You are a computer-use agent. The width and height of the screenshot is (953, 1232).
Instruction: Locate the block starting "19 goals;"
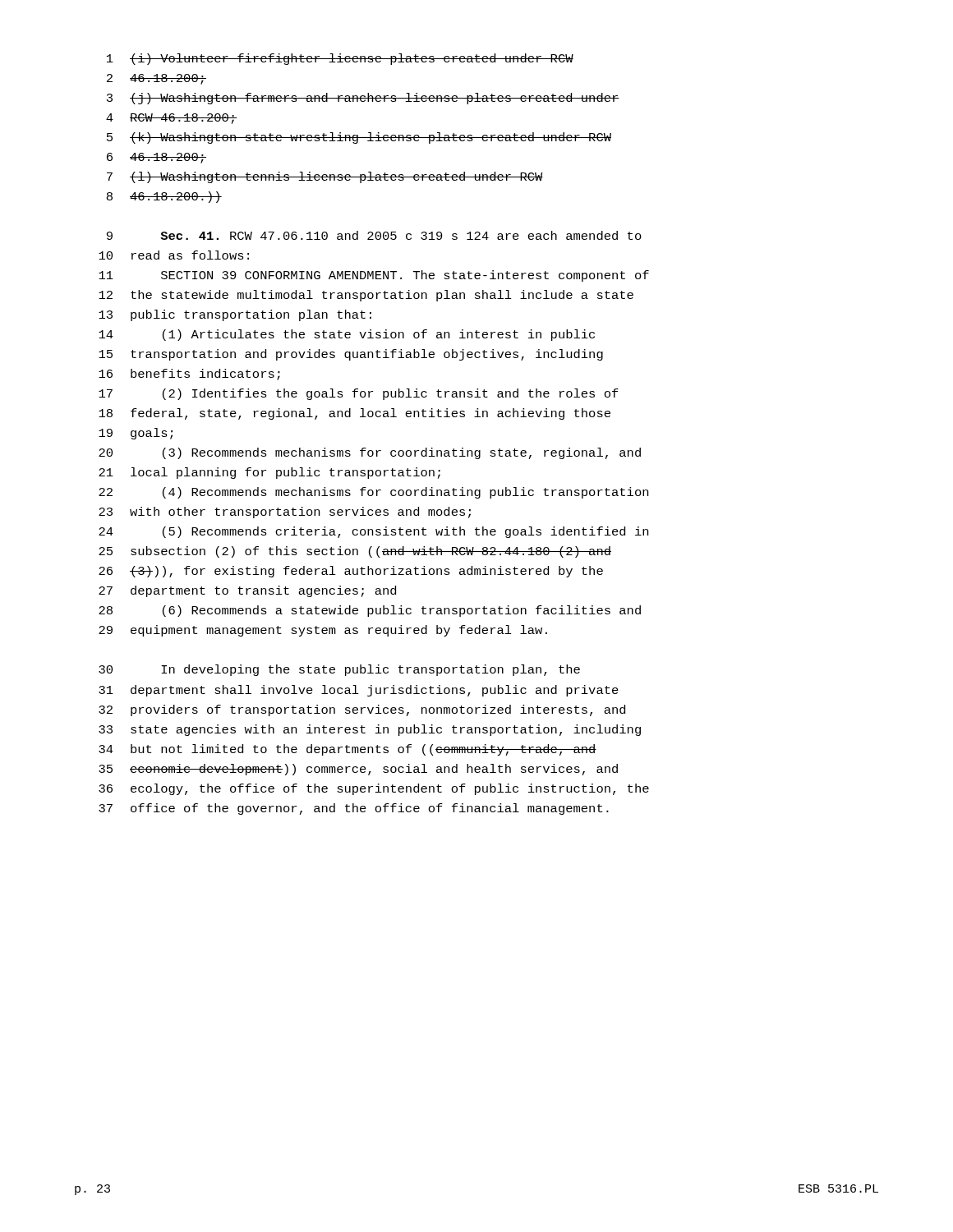pyautogui.click(x=136, y=434)
